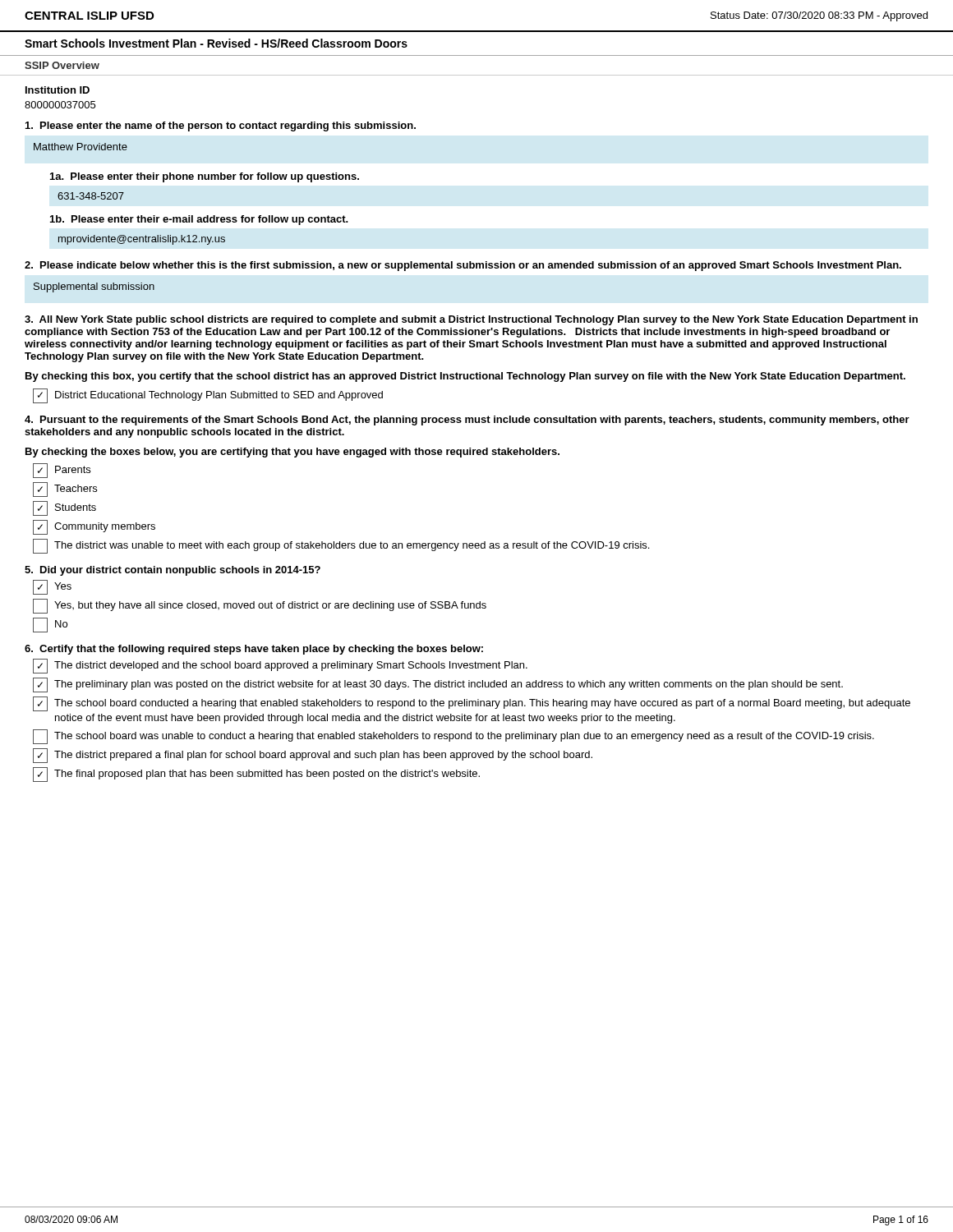Locate the text block that says "Certify that the following required steps have taken"
The image size is (953, 1232).
(476, 712)
